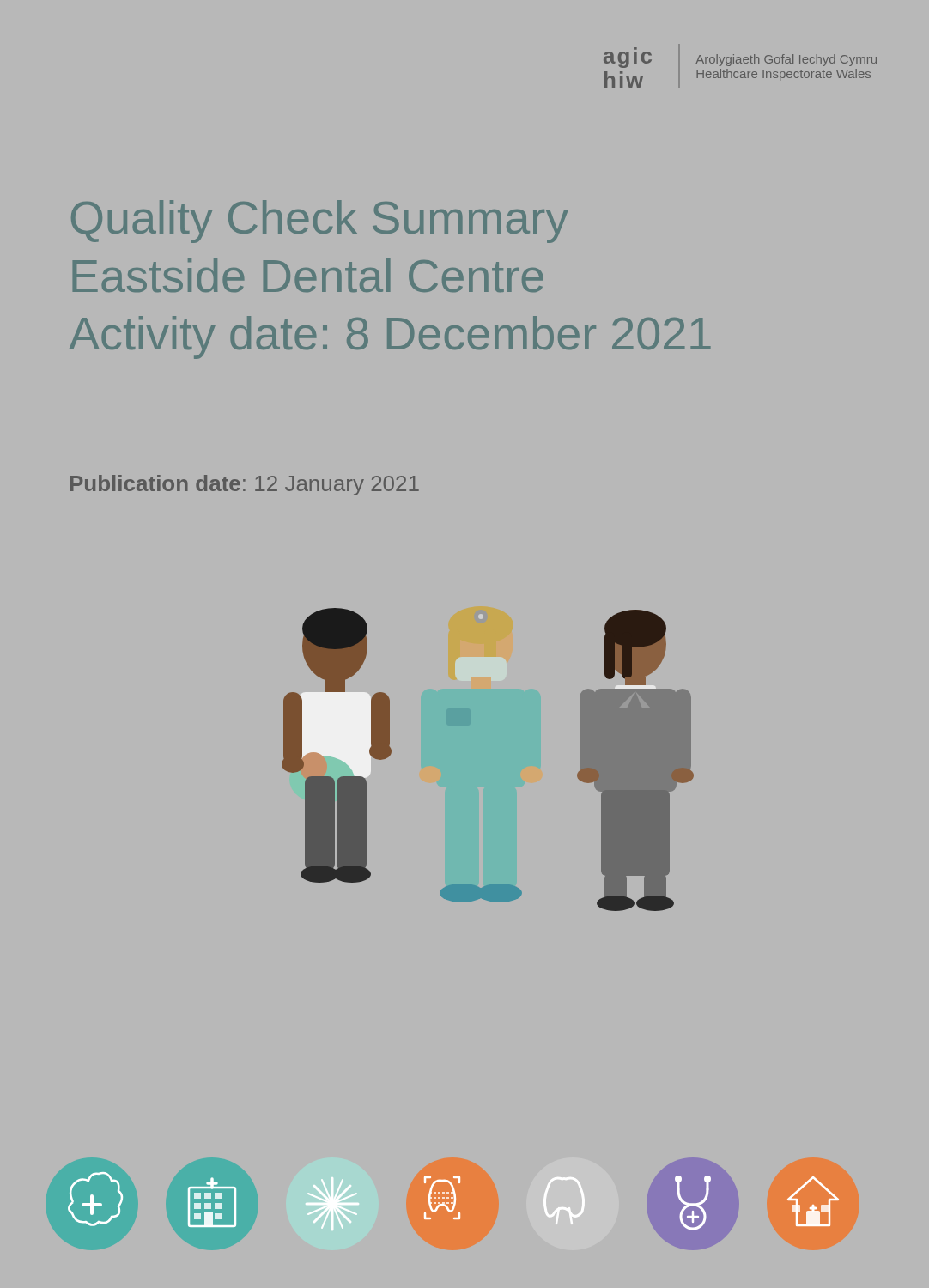Click the title that begins "Quality Check Summary"
The height and width of the screenshot is (1288, 929).
[x=391, y=276]
